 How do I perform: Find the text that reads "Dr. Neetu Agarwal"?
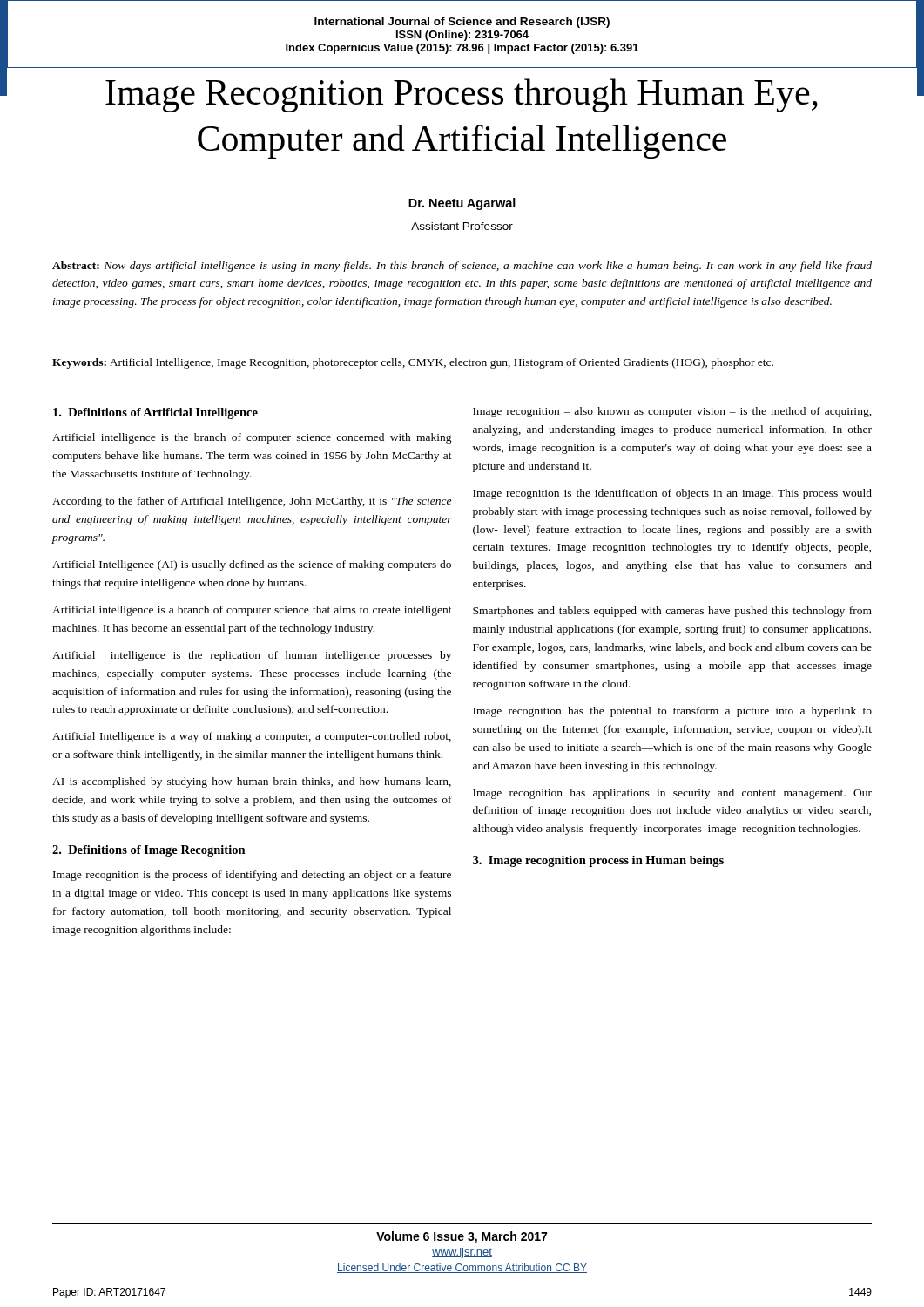click(462, 203)
